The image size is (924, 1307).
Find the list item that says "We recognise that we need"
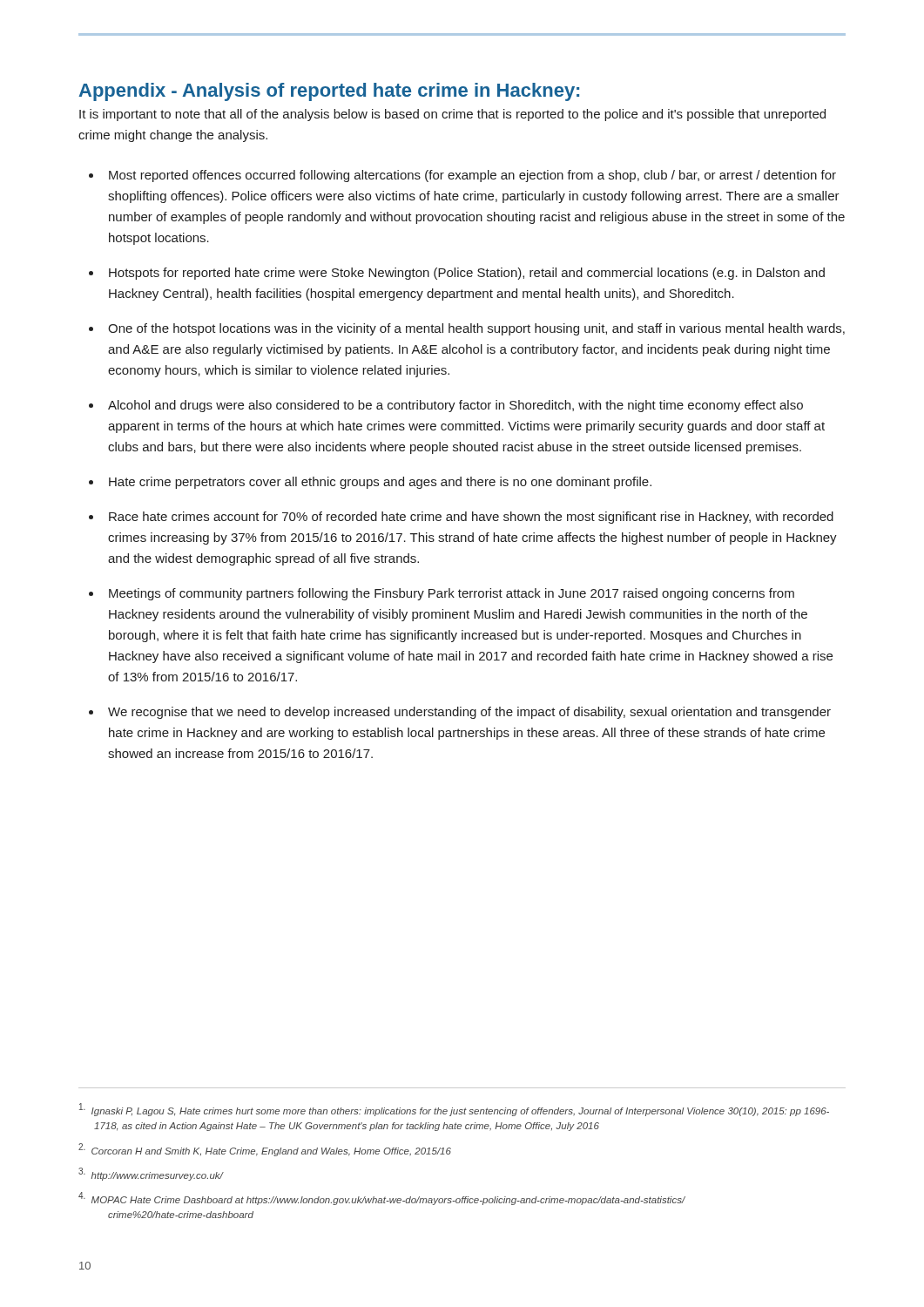pyautogui.click(x=469, y=732)
